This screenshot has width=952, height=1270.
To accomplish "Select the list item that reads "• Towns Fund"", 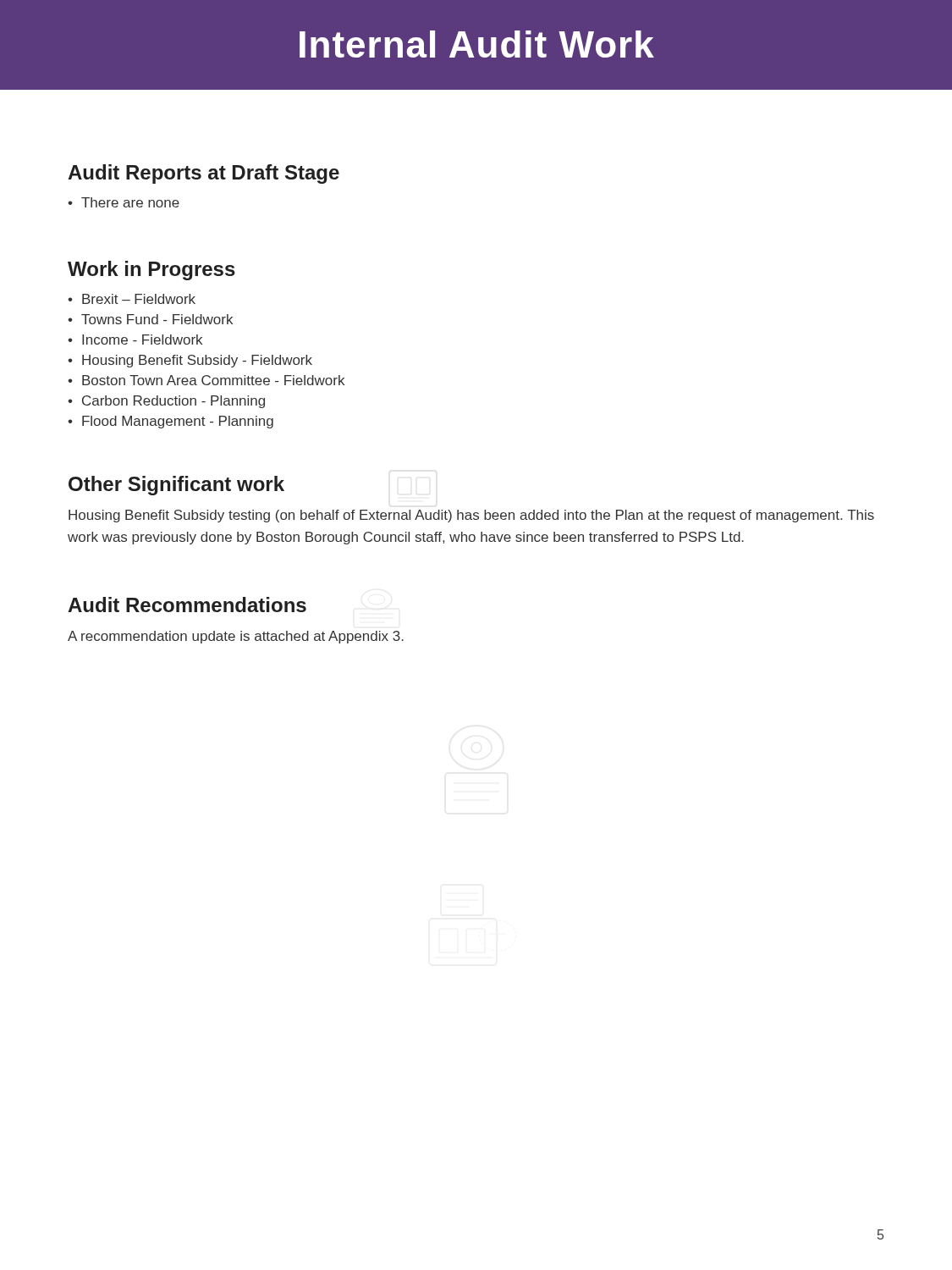I will (150, 320).
